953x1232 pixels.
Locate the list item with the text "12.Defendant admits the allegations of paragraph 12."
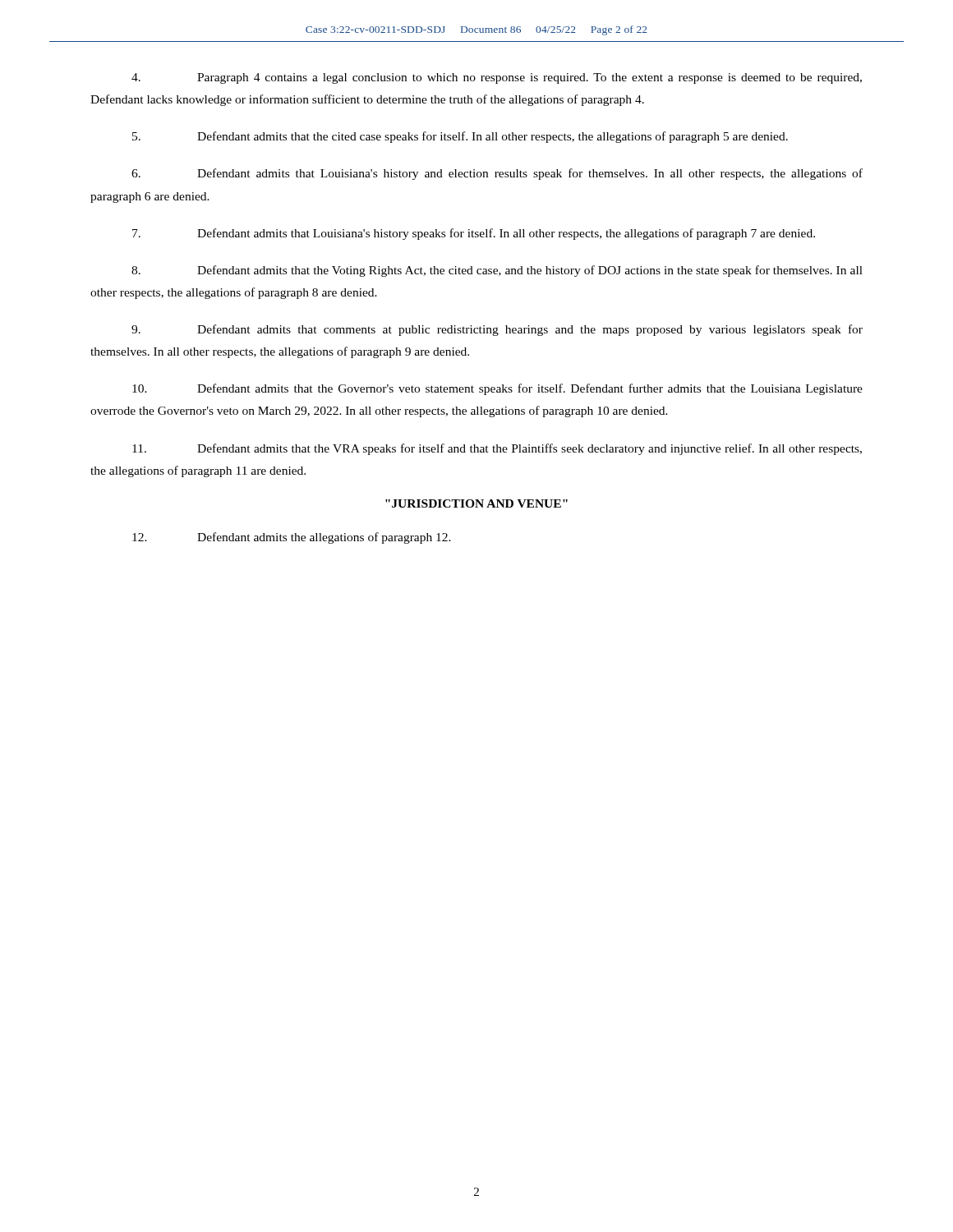292,538
